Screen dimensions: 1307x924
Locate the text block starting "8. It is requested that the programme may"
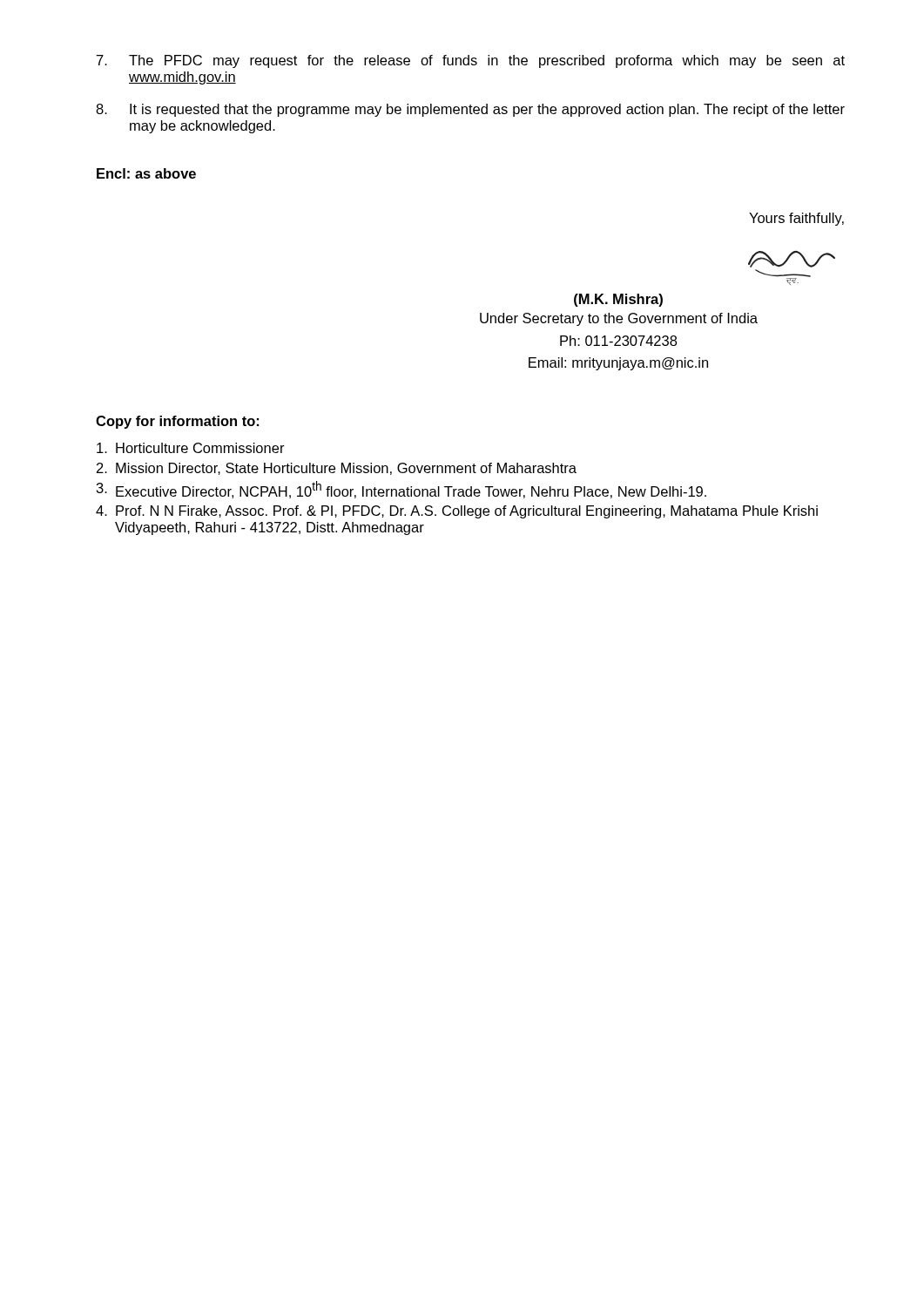(470, 118)
